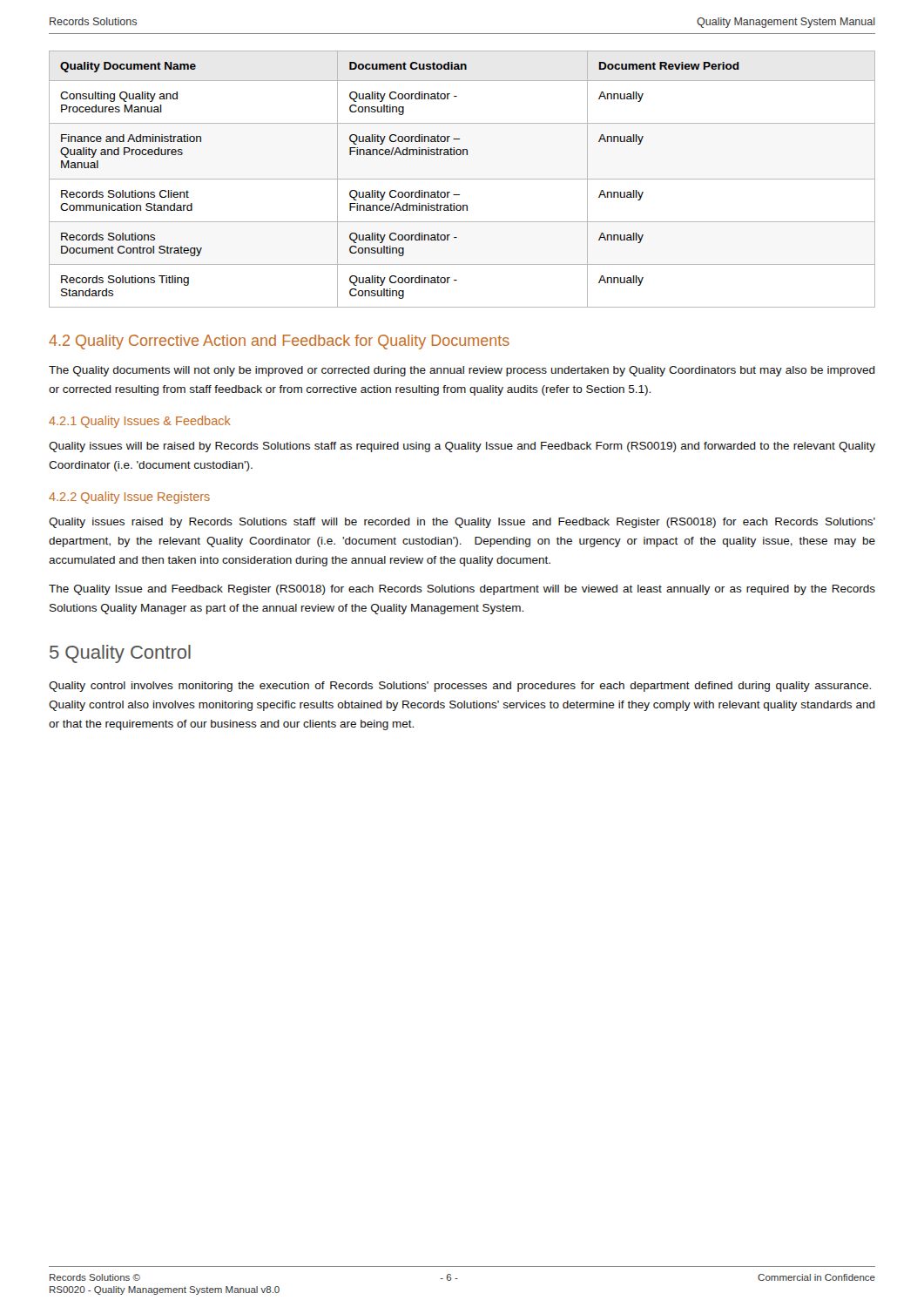Locate the block starting "Quality control involves monitoring the execution"
This screenshot has width=924, height=1307.
click(x=462, y=704)
